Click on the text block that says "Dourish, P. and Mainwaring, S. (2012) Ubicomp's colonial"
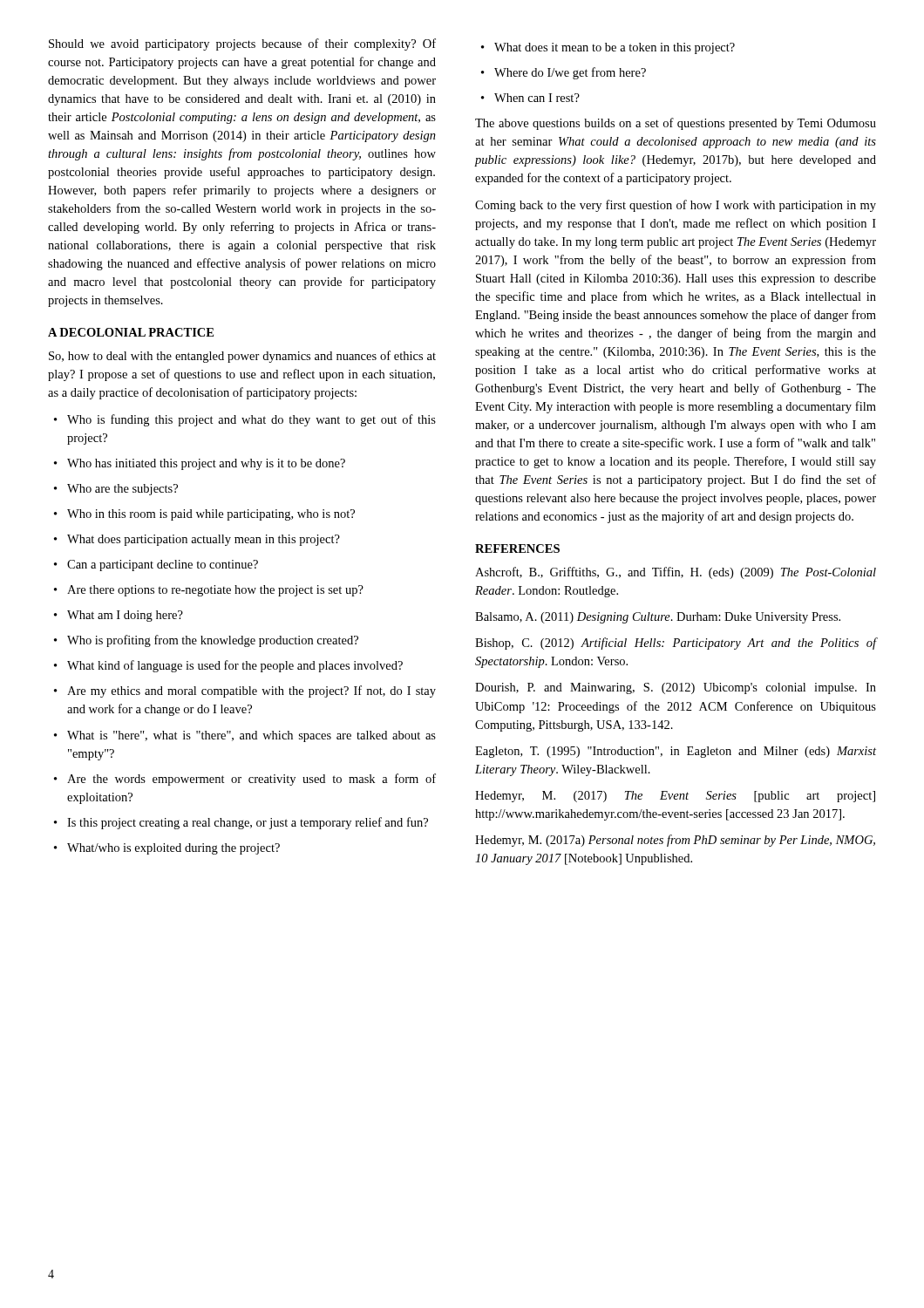Screen dimensions: 1308x924 (x=676, y=706)
